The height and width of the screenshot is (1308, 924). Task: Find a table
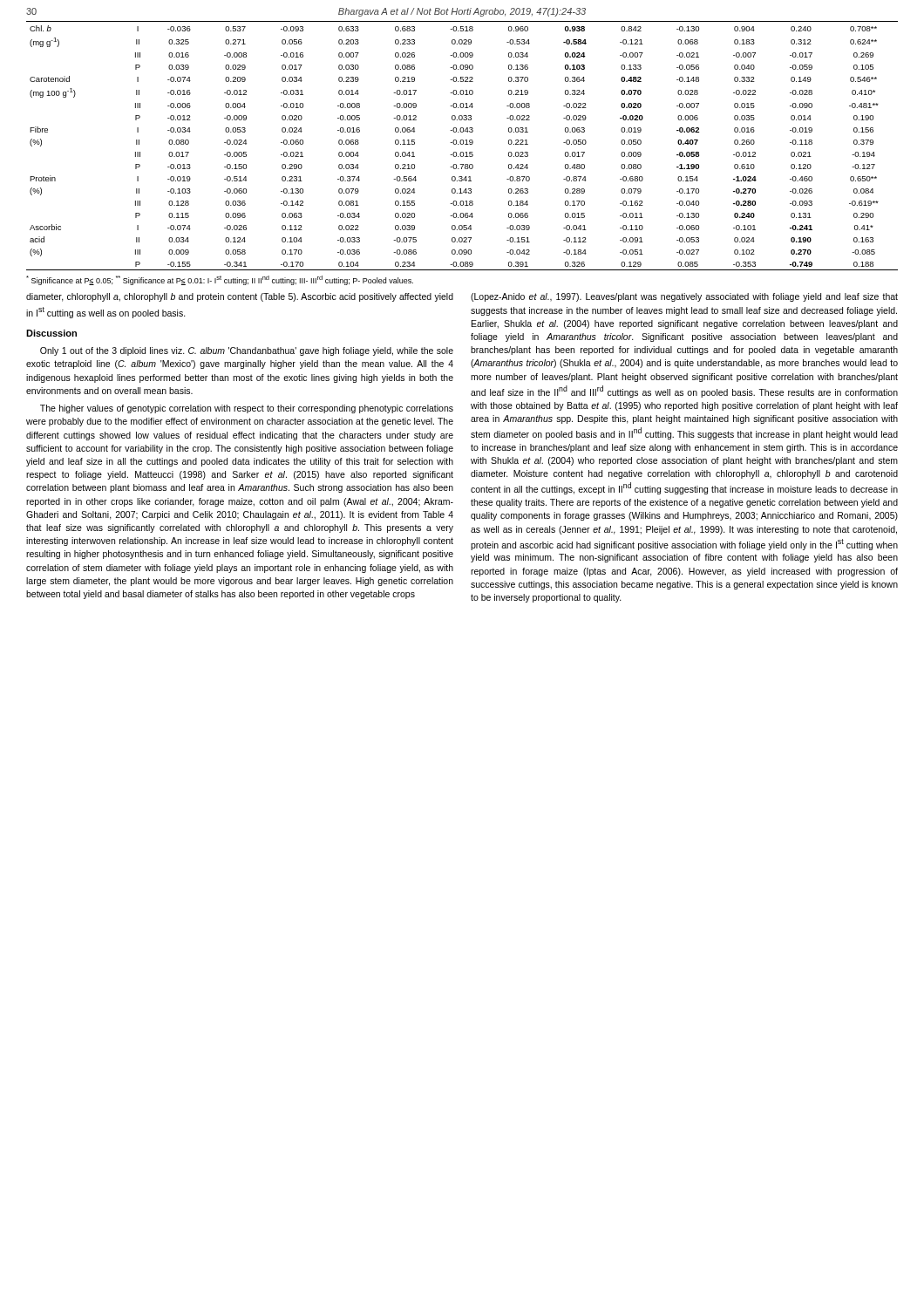pyautogui.click(x=462, y=146)
